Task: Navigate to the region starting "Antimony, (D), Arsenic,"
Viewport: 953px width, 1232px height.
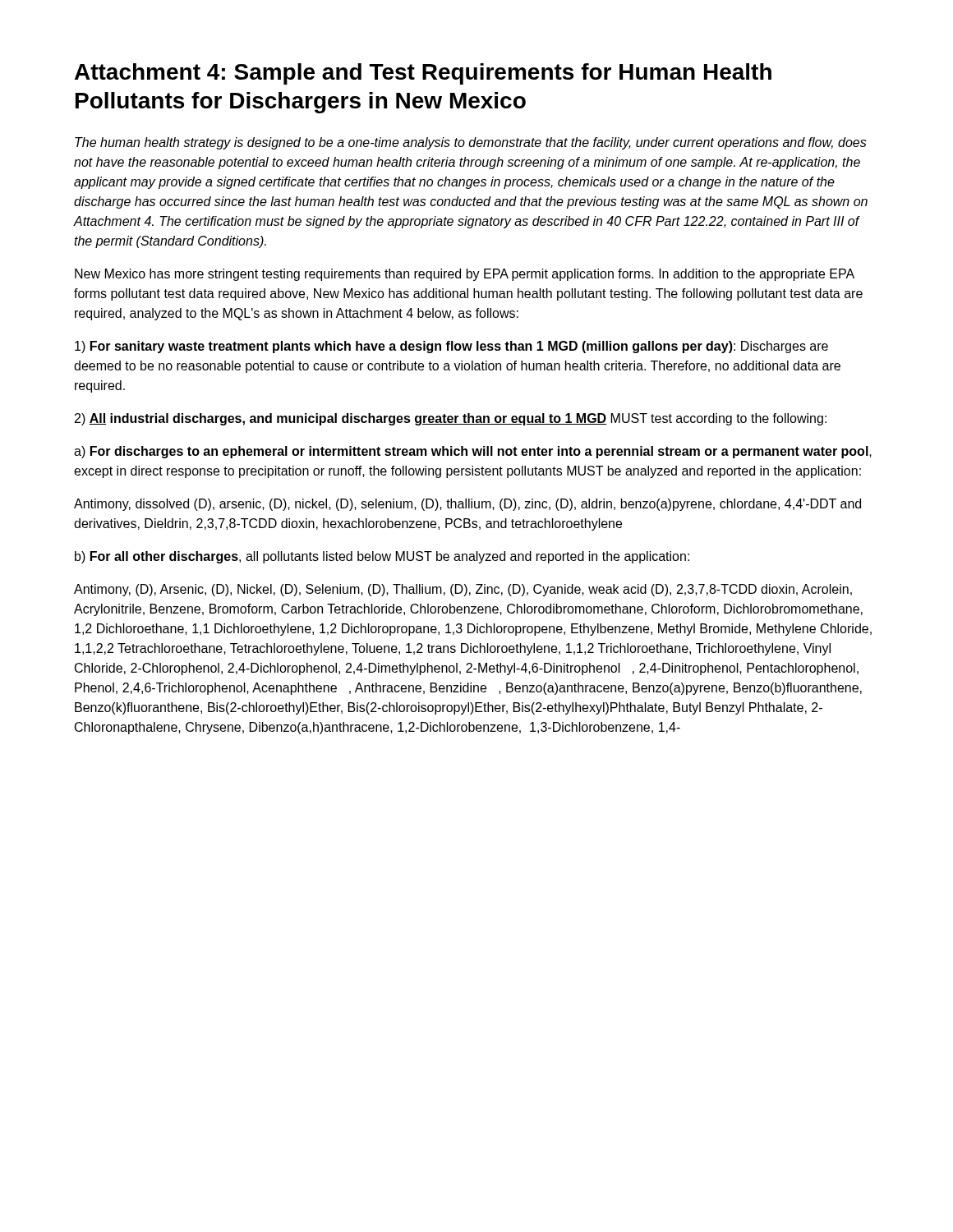Action: click(473, 658)
